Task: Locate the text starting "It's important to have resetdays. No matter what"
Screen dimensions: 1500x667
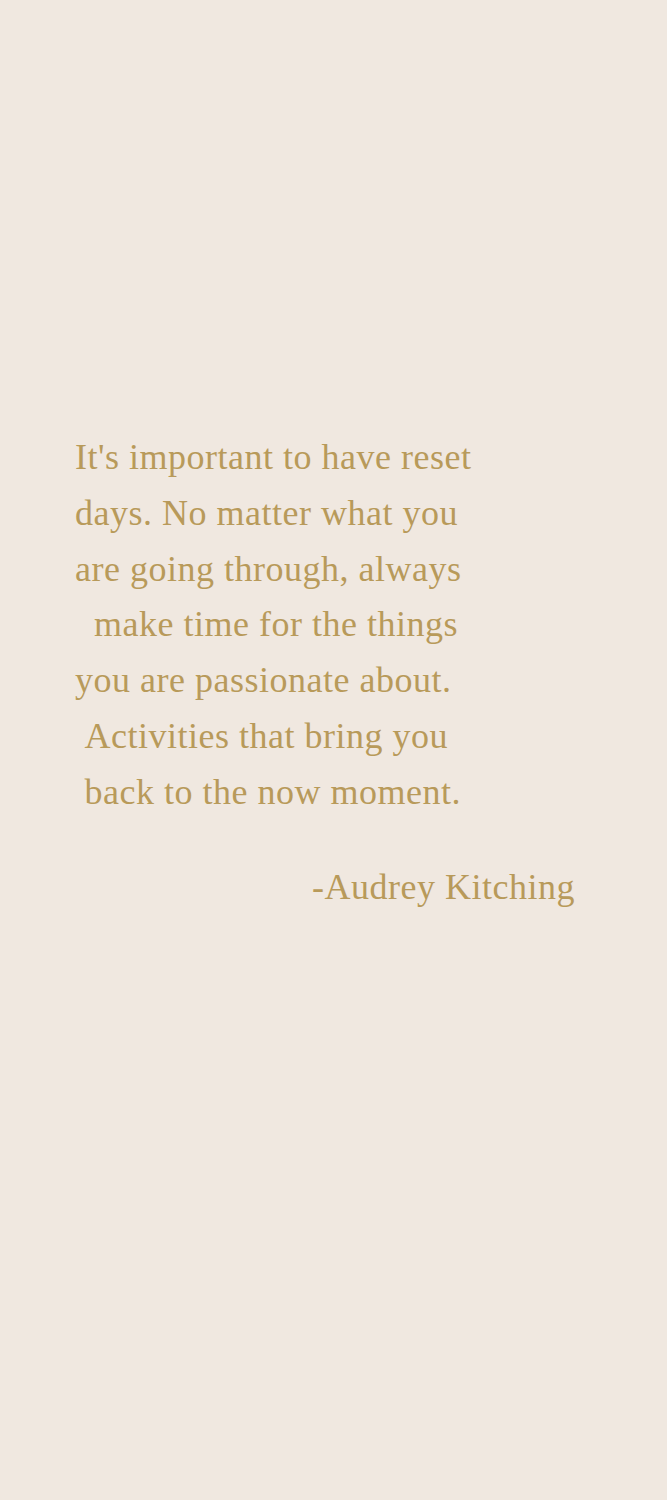Action: tap(325, 669)
